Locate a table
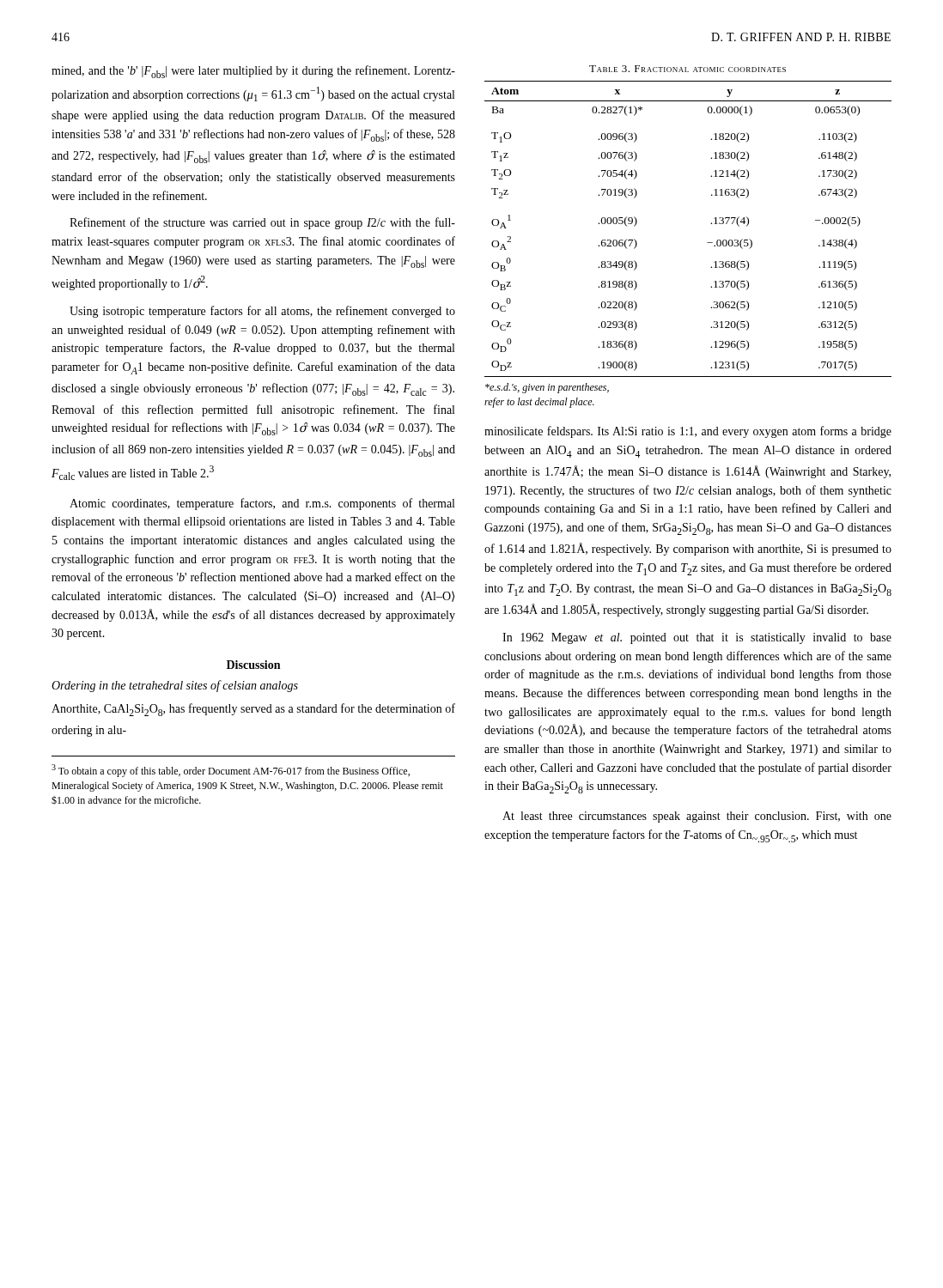The width and height of the screenshot is (943, 1288). click(x=688, y=235)
